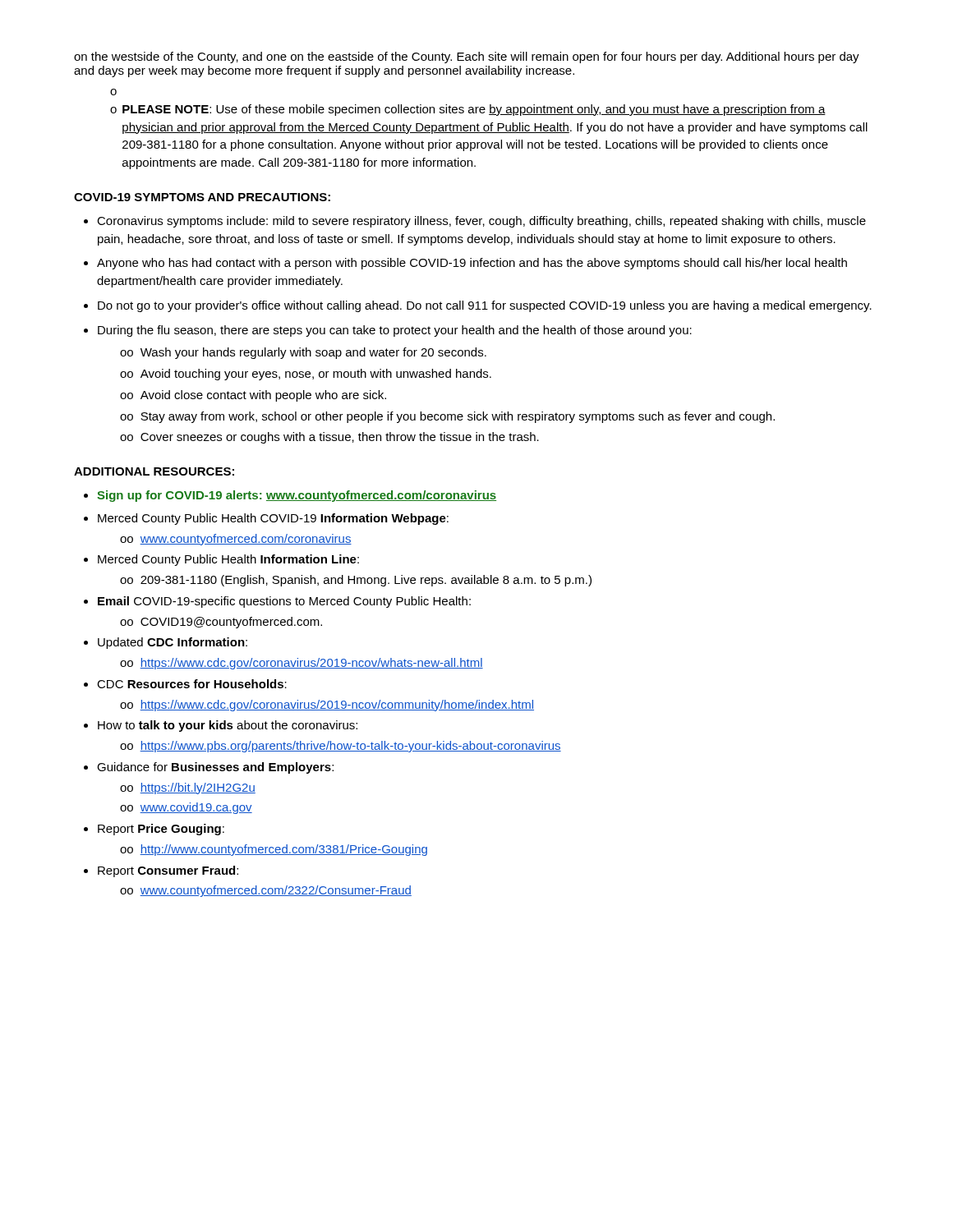Click where it says "Report Price Gouging: ohttp://www.countyofmerced.com/3381/Price-Gouging"
The height and width of the screenshot is (1232, 953).
coord(161,830)
